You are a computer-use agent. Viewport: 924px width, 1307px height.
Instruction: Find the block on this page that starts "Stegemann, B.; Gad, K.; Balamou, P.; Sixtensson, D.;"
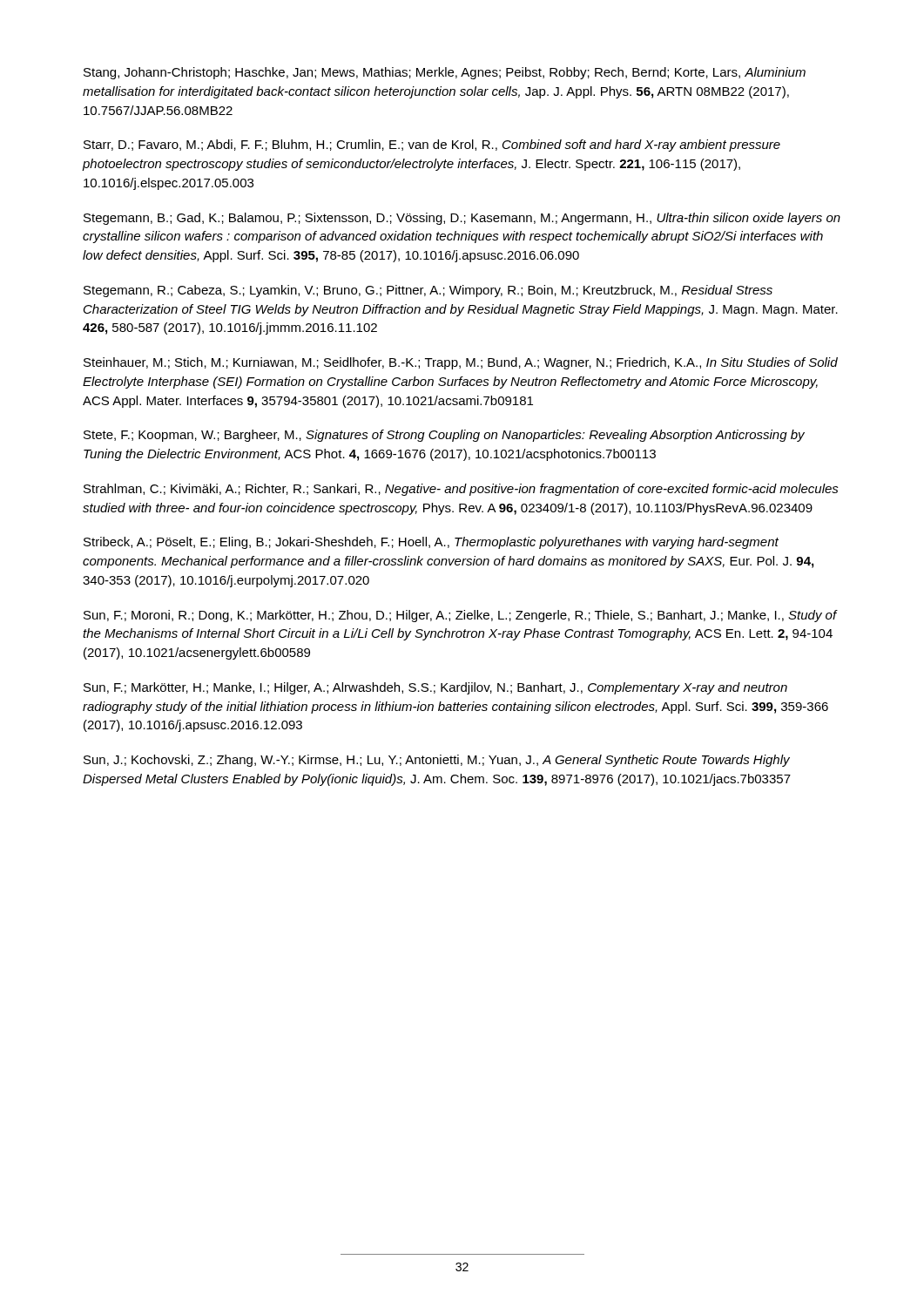click(x=462, y=236)
